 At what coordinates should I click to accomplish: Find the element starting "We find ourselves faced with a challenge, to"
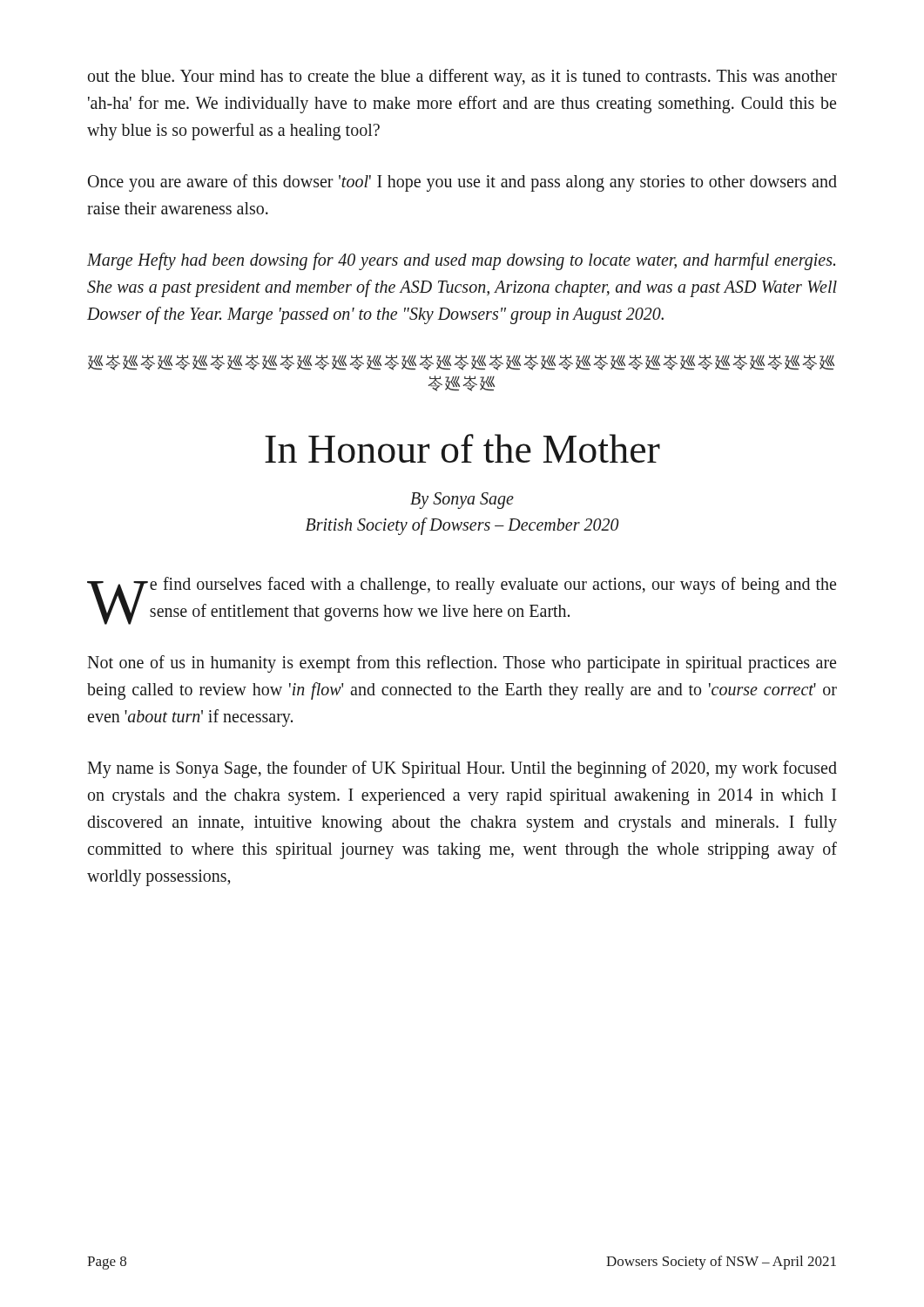[x=462, y=598]
